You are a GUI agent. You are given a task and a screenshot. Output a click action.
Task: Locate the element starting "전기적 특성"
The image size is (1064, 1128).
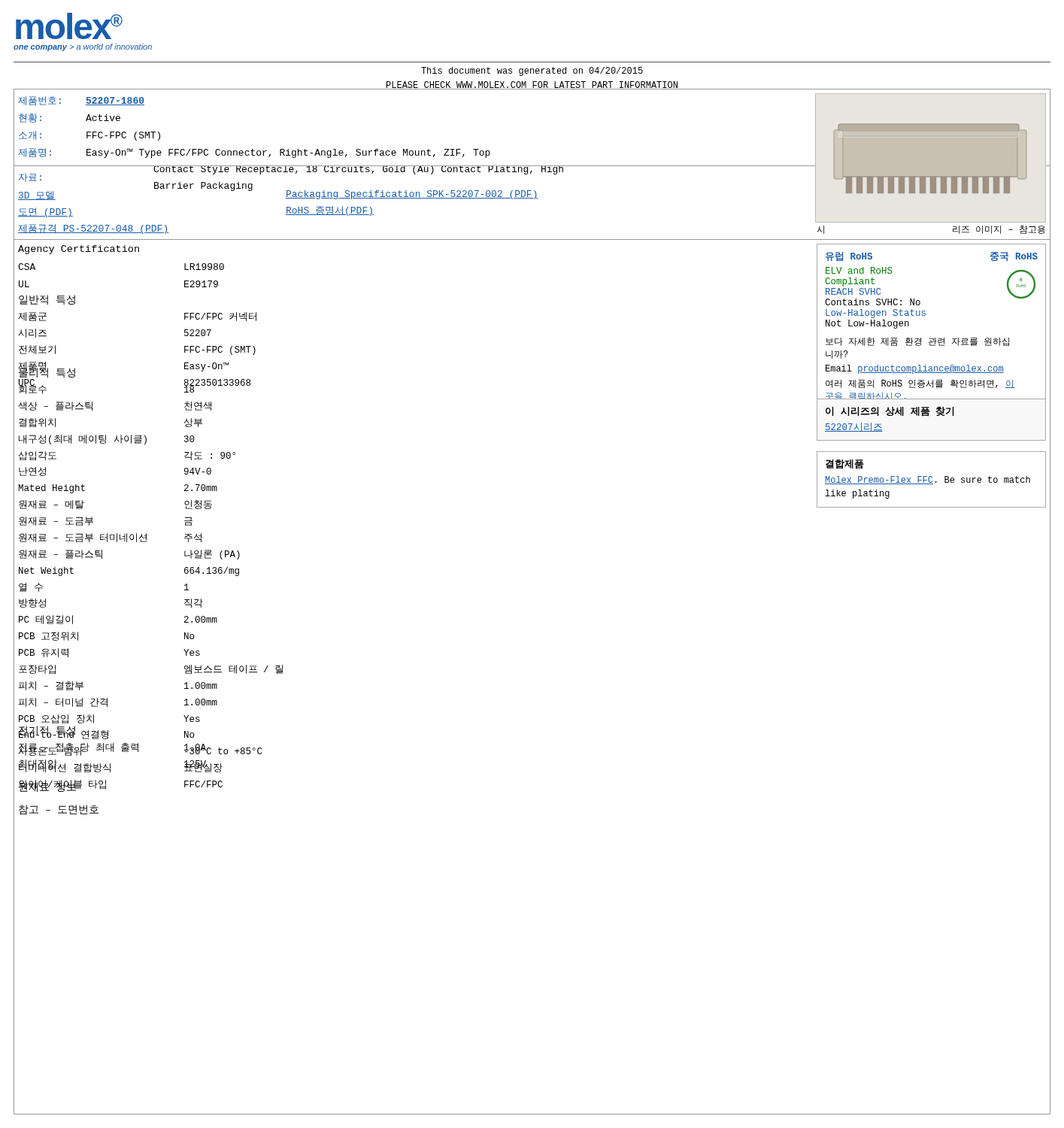point(47,731)
